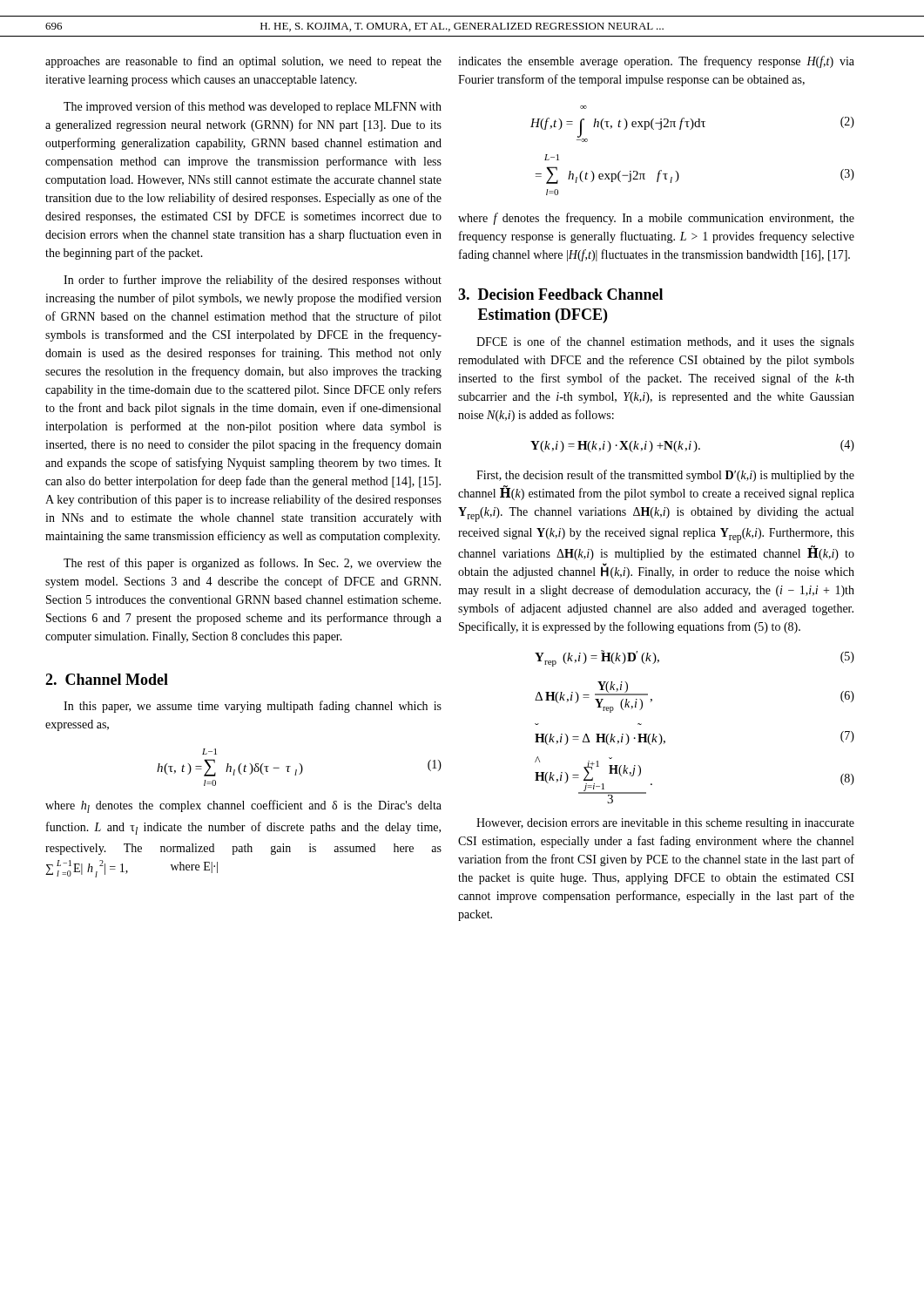The width and height of the screenshot is (924, 1307).
Task: Locate the text block that reads "In order to further"
Action: [243, 408]
